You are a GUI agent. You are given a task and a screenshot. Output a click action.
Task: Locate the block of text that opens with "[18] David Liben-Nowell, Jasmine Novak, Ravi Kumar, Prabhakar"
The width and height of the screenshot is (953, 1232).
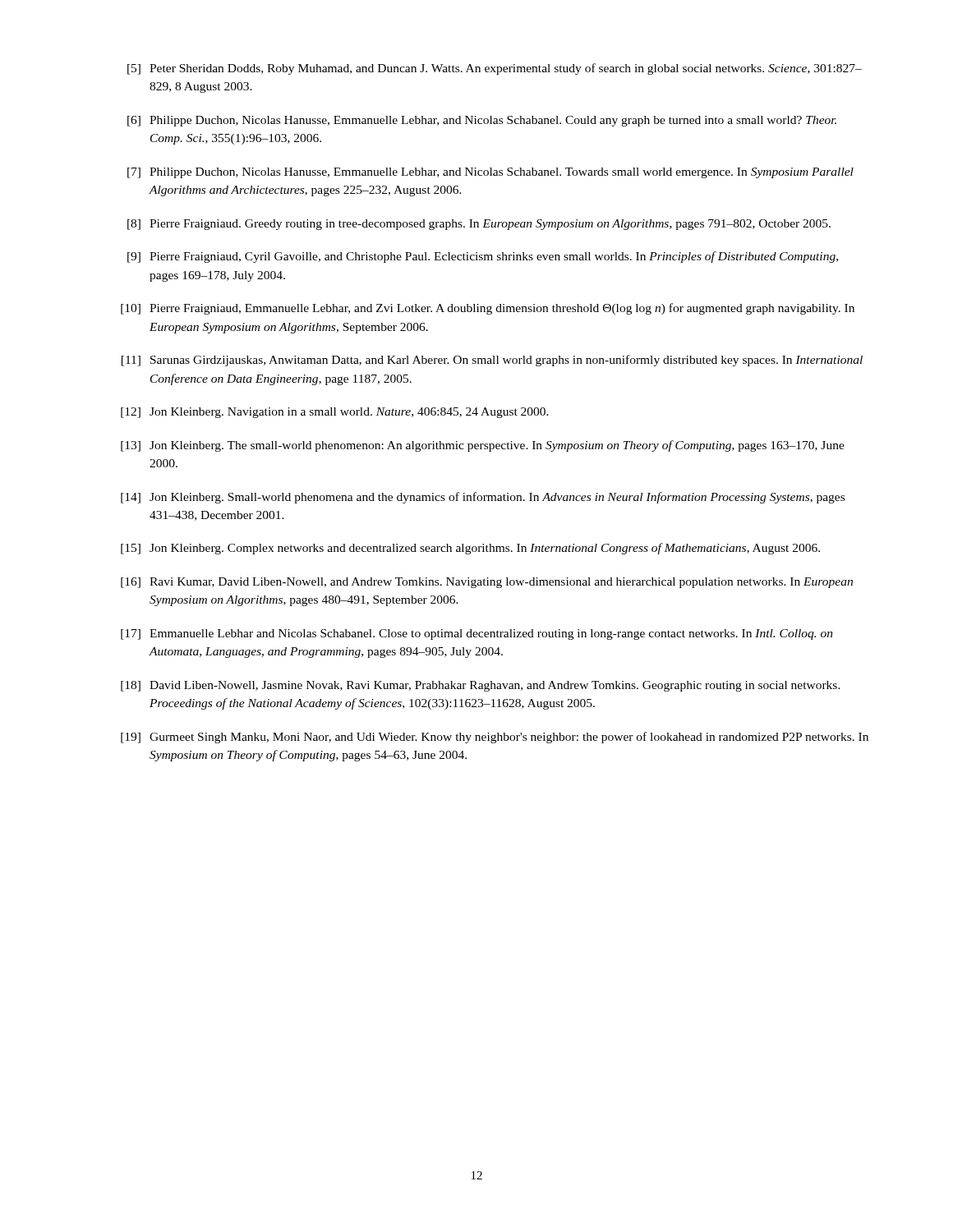(485, 694)
